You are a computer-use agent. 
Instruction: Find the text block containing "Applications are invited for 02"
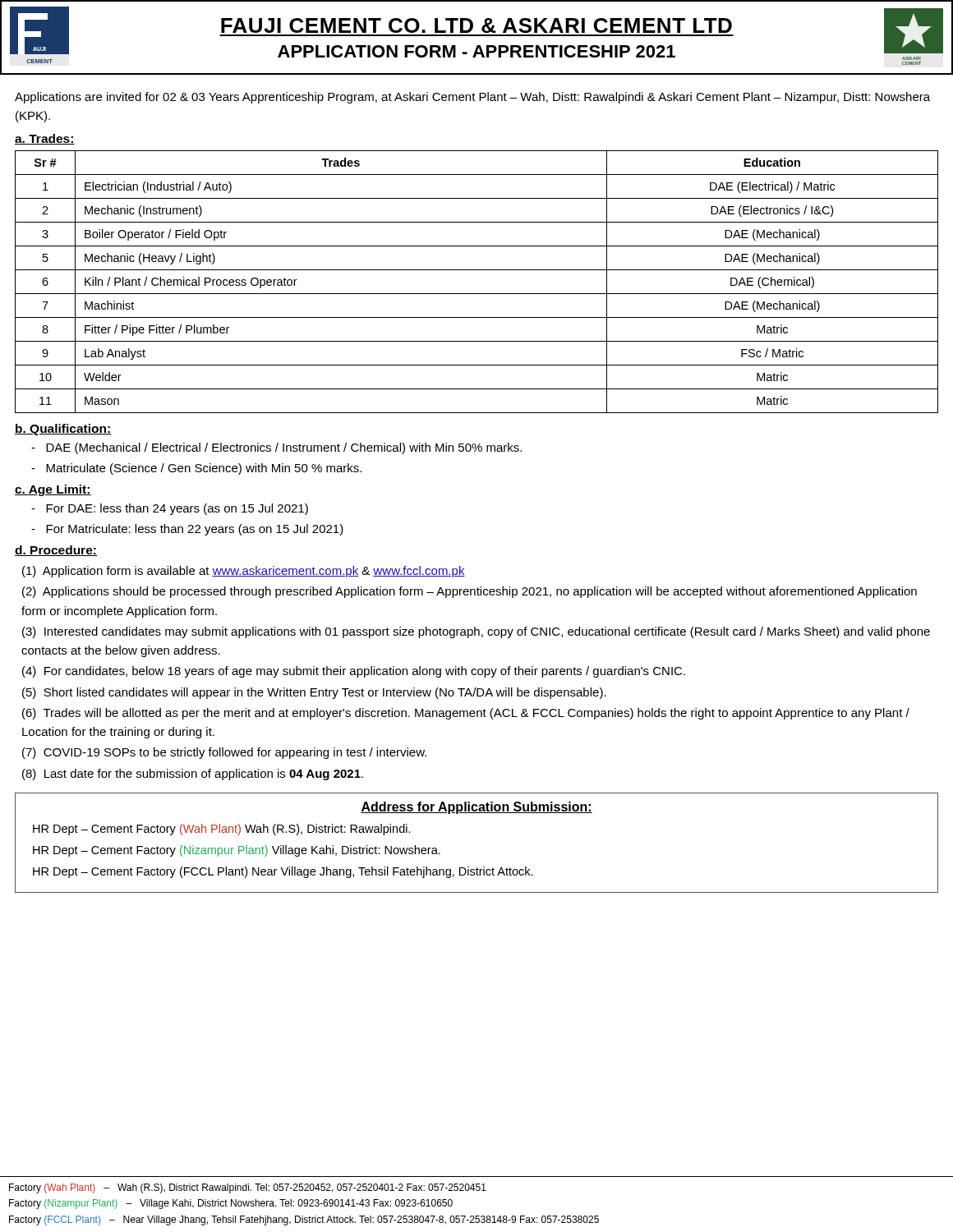(x=472, y=106)
